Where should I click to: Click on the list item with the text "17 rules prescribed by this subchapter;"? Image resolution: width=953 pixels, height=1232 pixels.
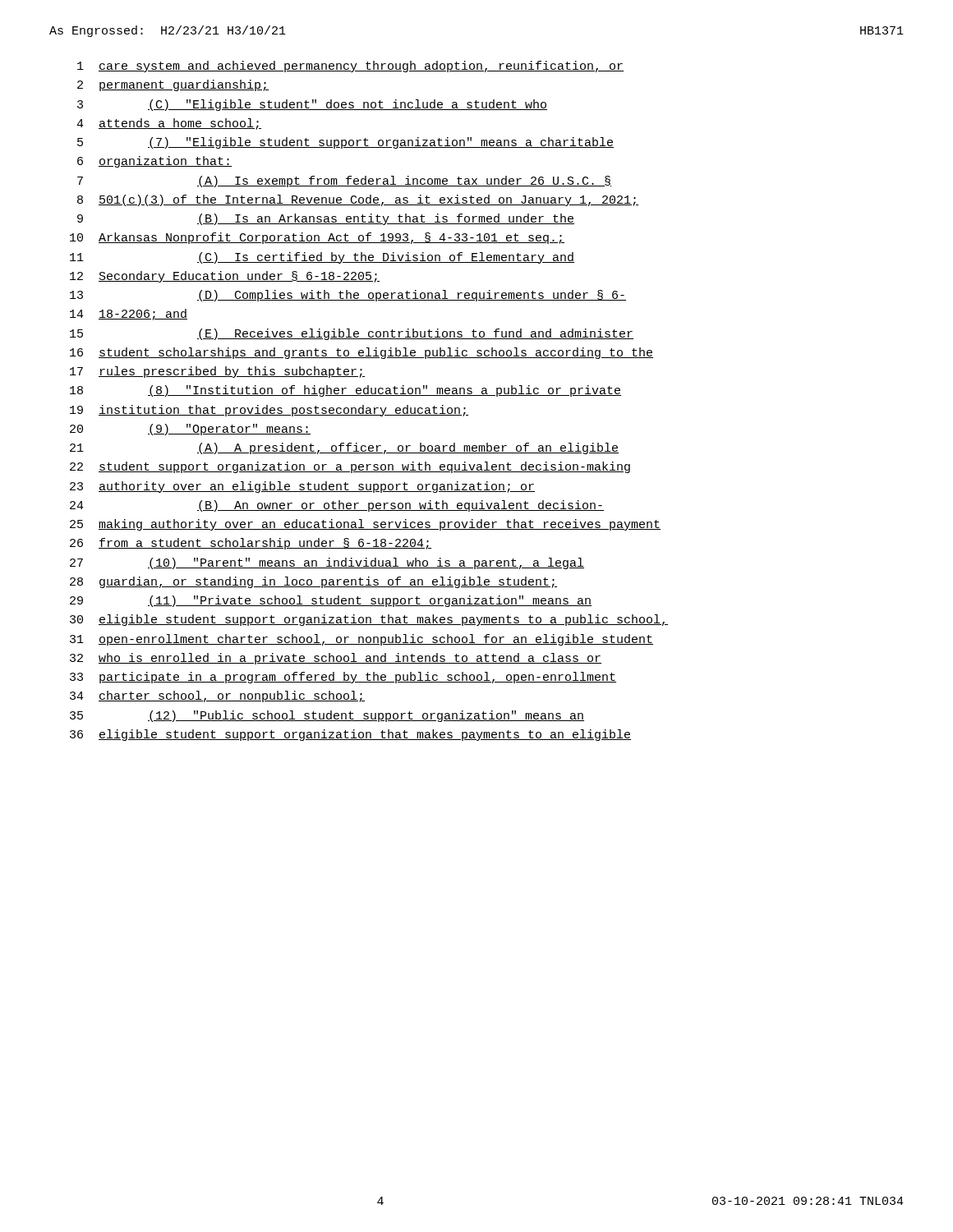pyautogui.click(x=207, y=373)
